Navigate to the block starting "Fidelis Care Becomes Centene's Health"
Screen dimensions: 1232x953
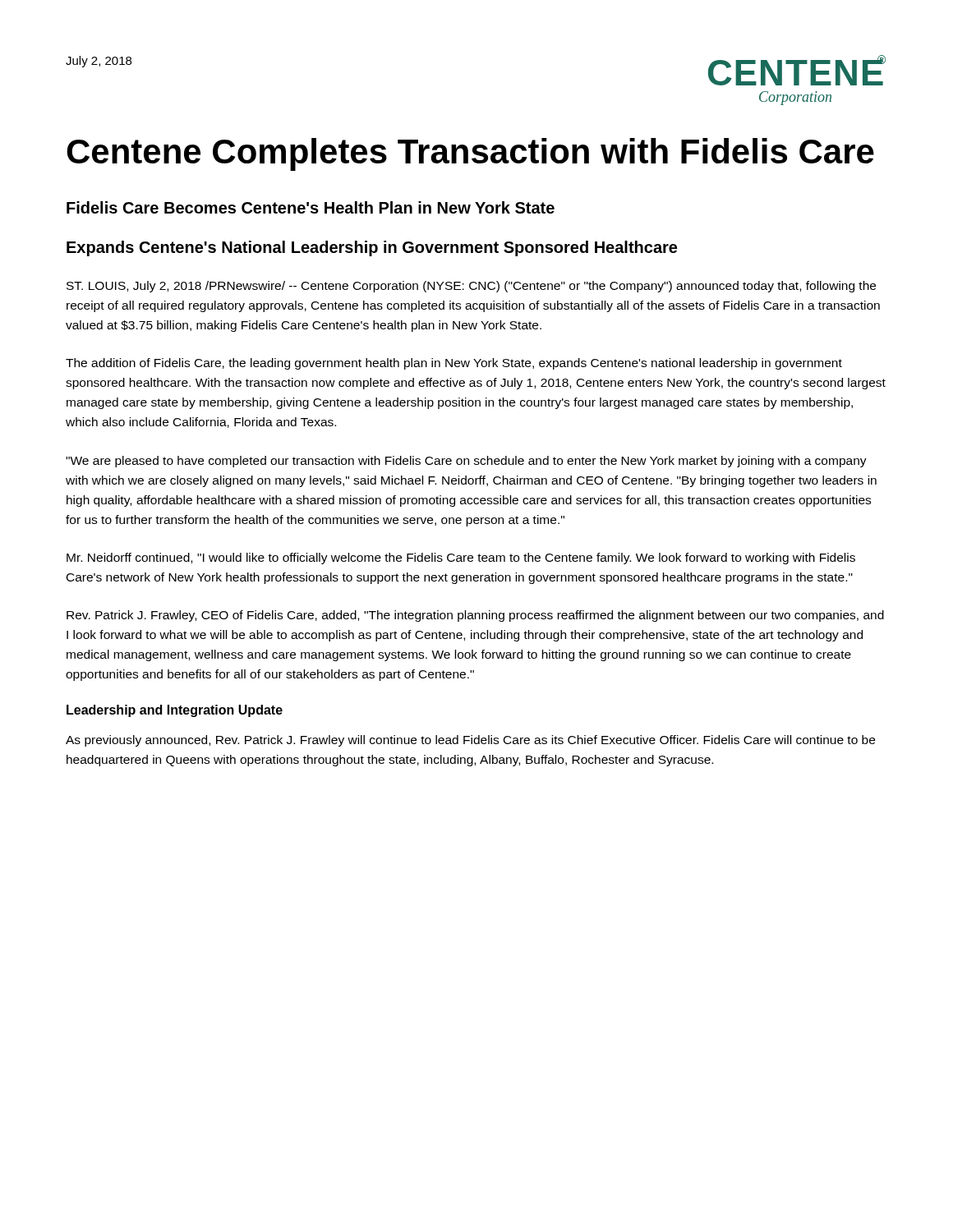[x=310, y=208]
